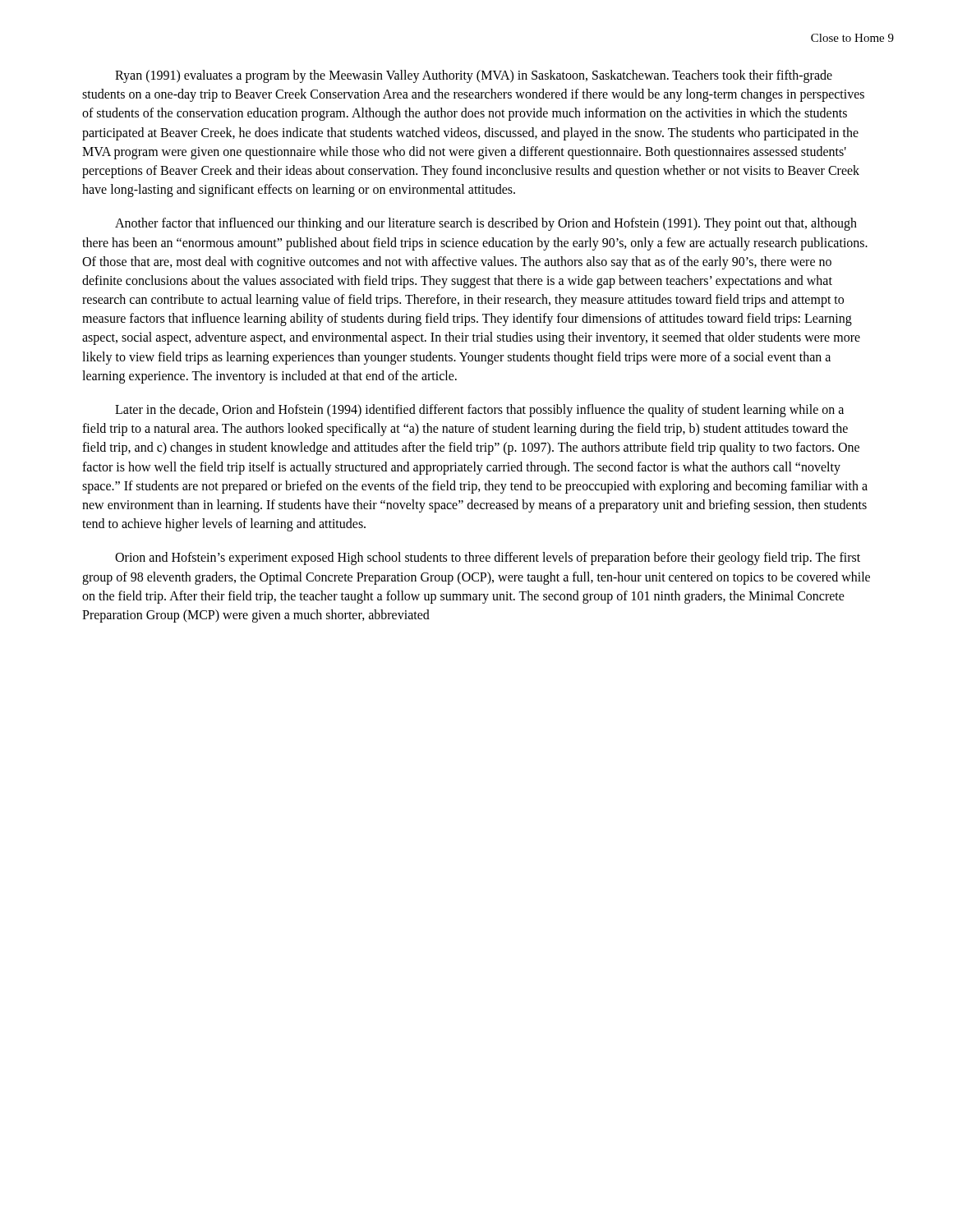Locate the element starting "Later in the decade,"

(x=475, y=467)
